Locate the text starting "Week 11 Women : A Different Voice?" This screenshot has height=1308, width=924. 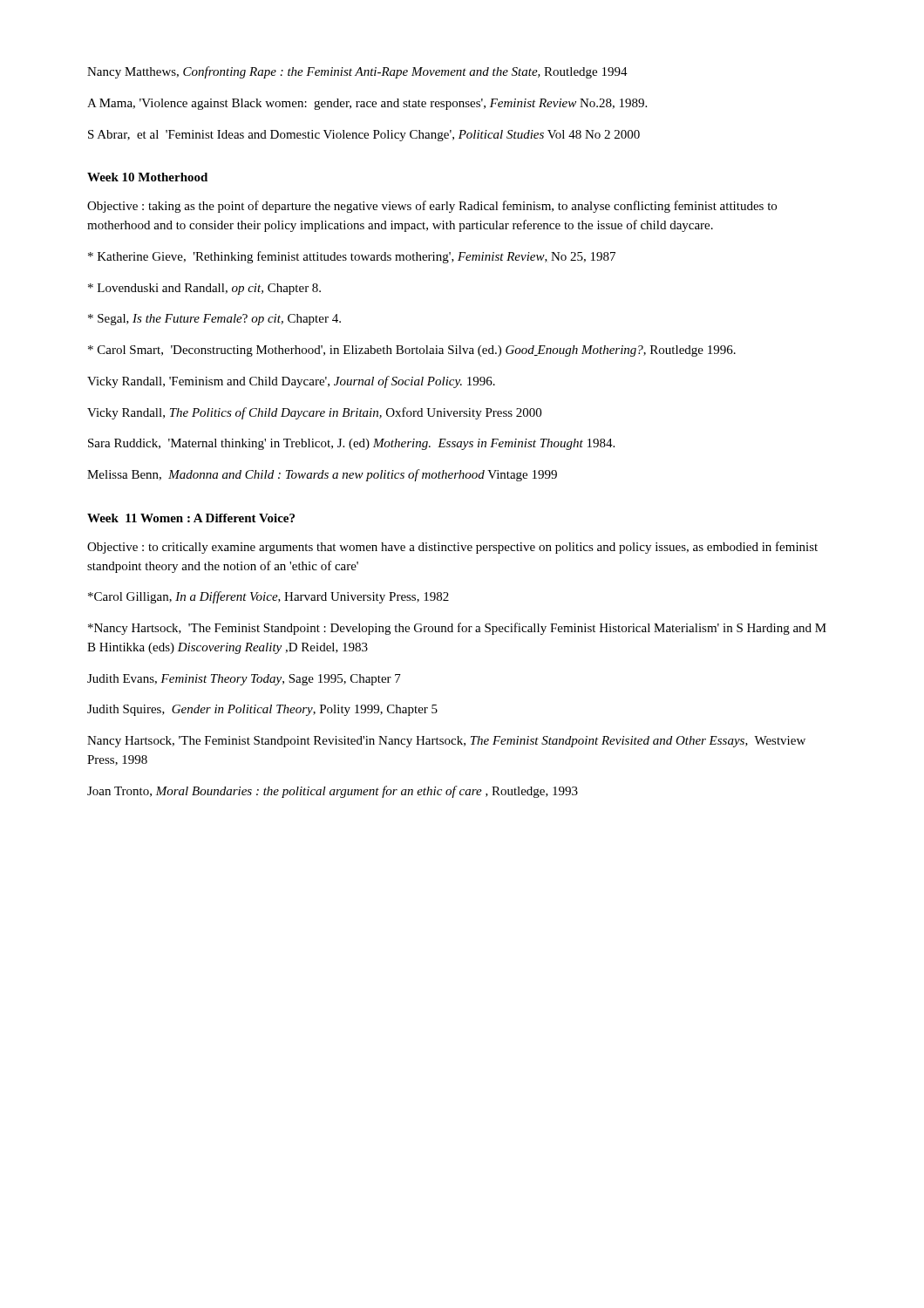pyautogui.click(x=191, y=518)
